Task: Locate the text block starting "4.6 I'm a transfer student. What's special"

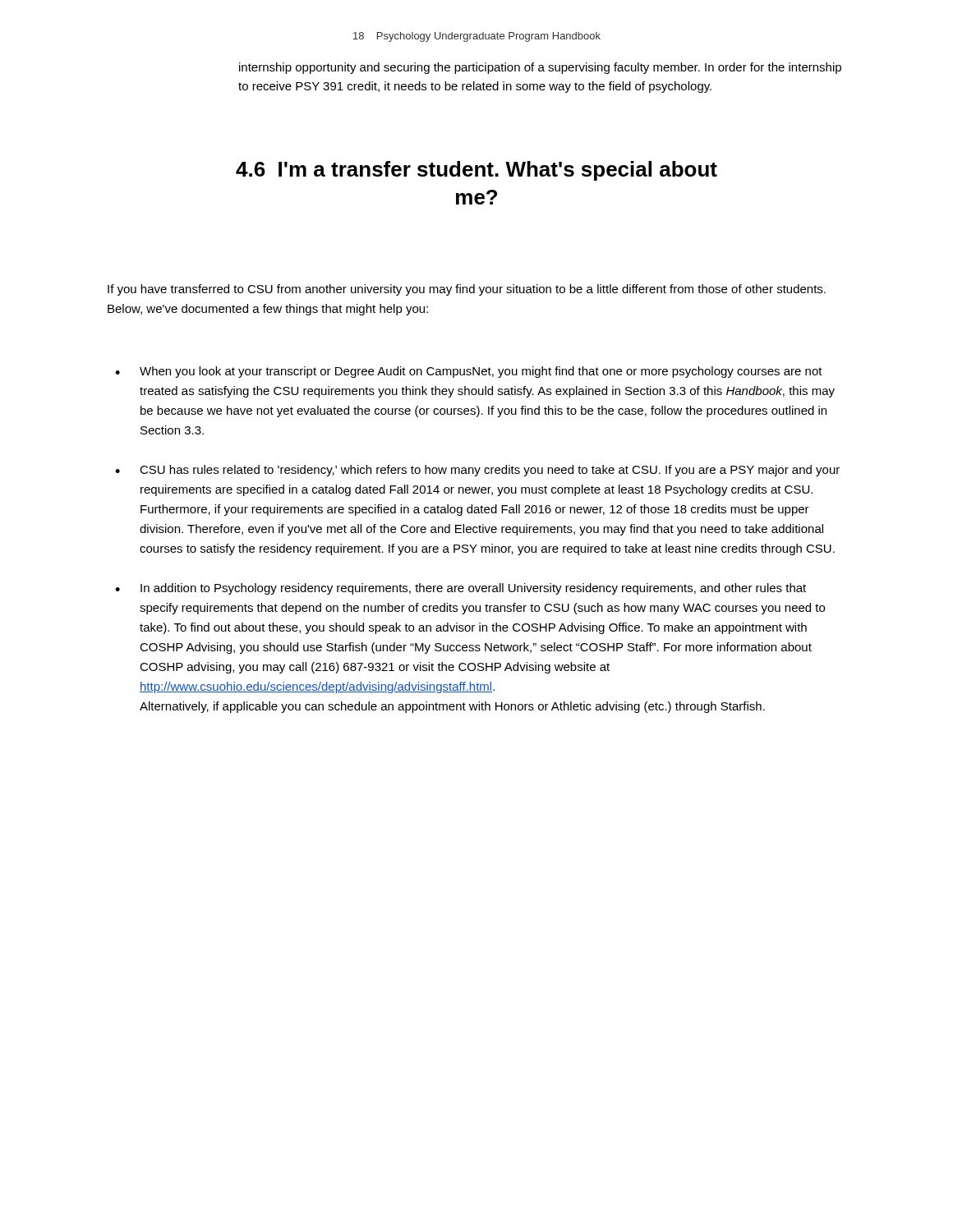Action: click(476, 183)
